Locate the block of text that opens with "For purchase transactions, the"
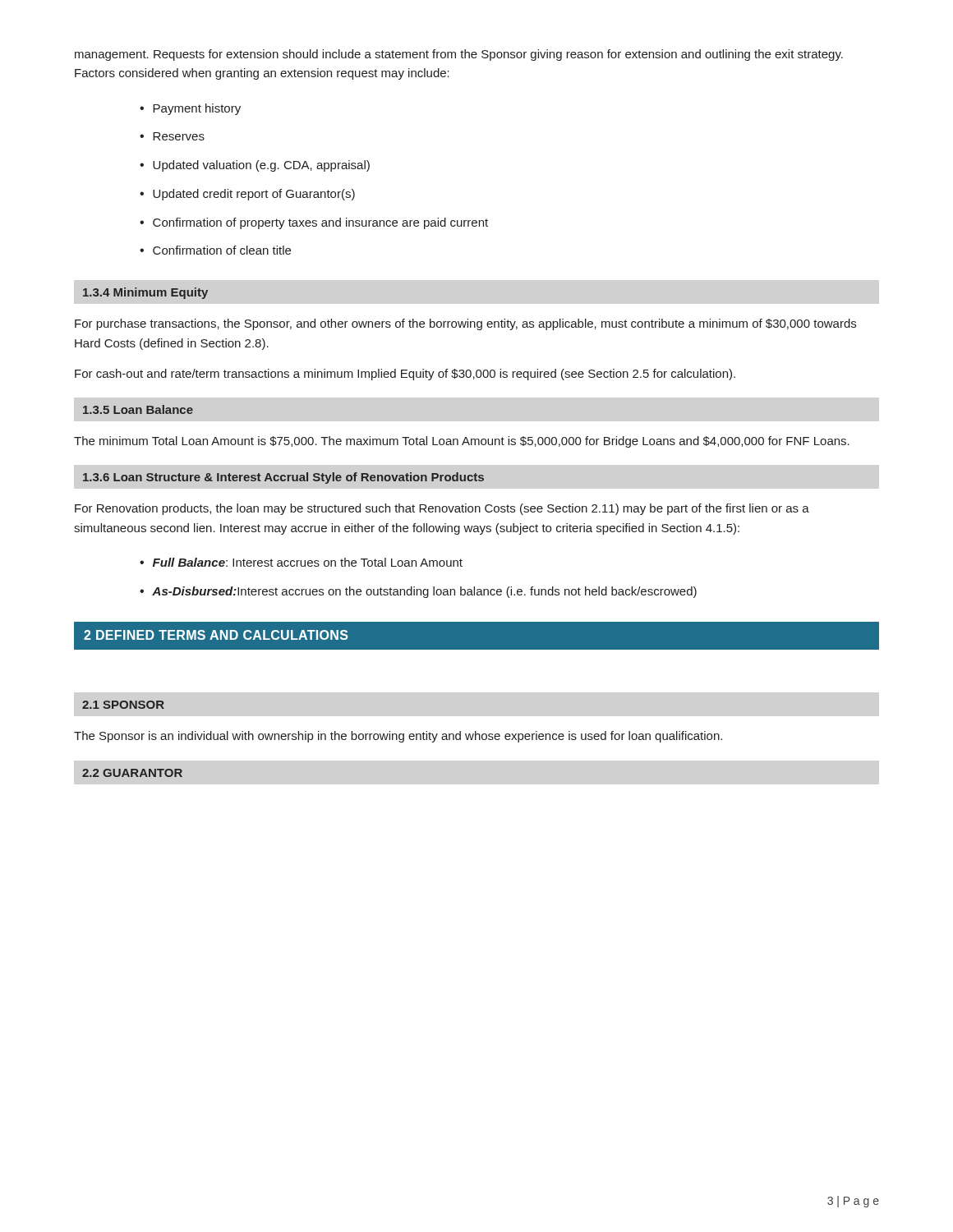Screen dimensions: 1232x953 coord(465,333)
